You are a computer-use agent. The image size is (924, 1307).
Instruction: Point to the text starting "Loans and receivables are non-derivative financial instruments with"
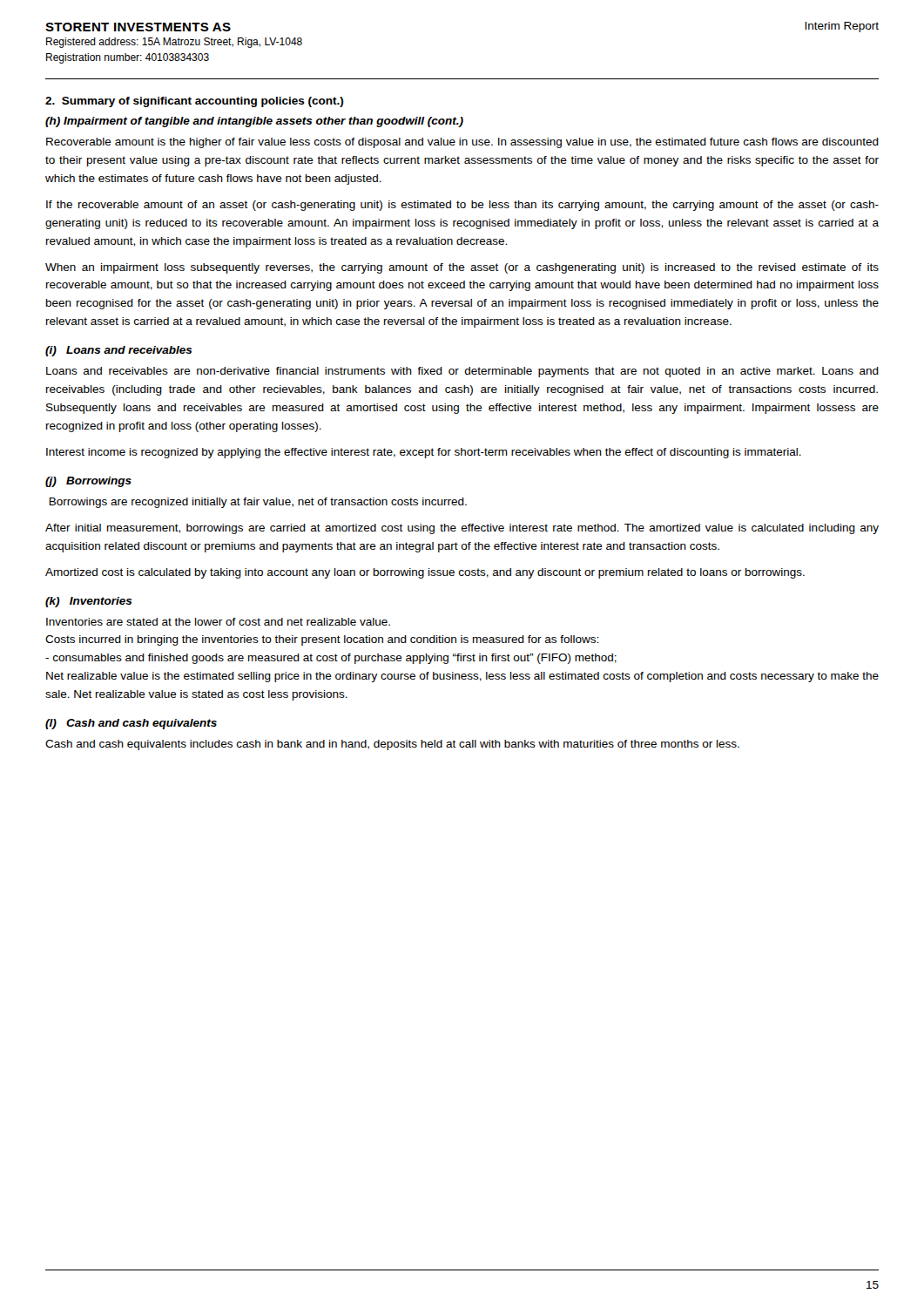click(x=462, y=398)
